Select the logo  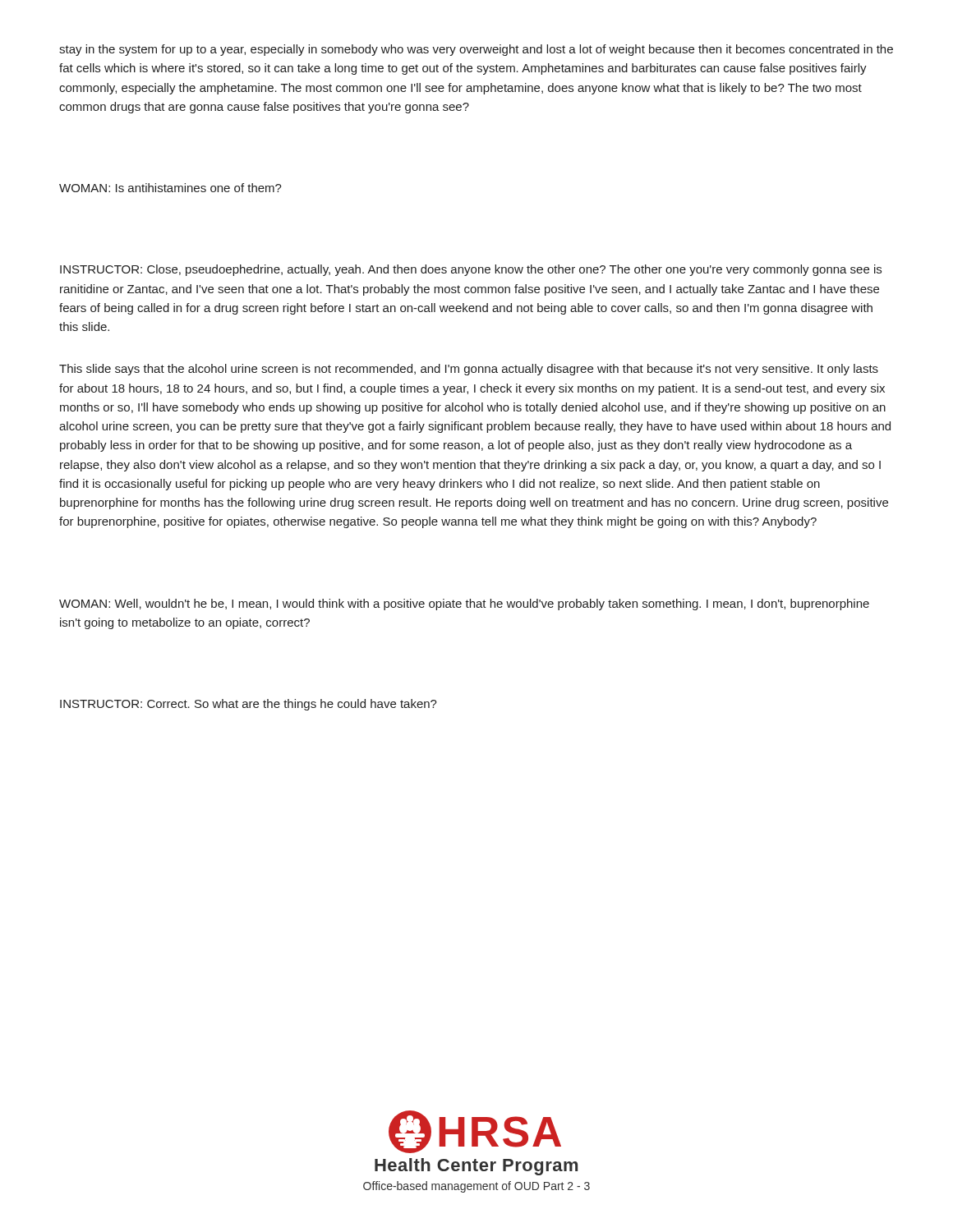click(x=476, y=1151)
